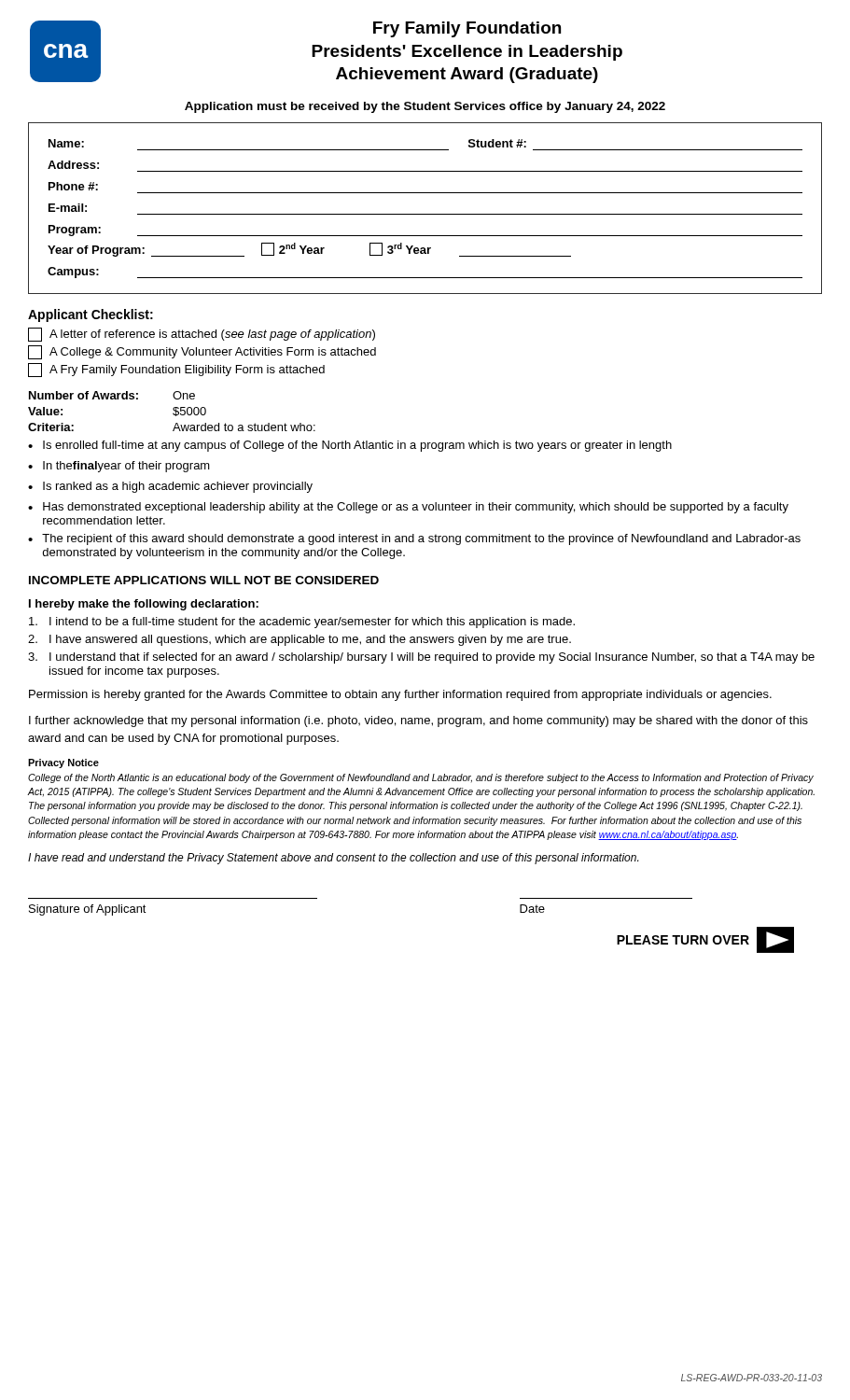Point to the block beginning "A College & Community Volunteer Activities"
Viewport: 850px width, 1400px height.
pos(202,352)
